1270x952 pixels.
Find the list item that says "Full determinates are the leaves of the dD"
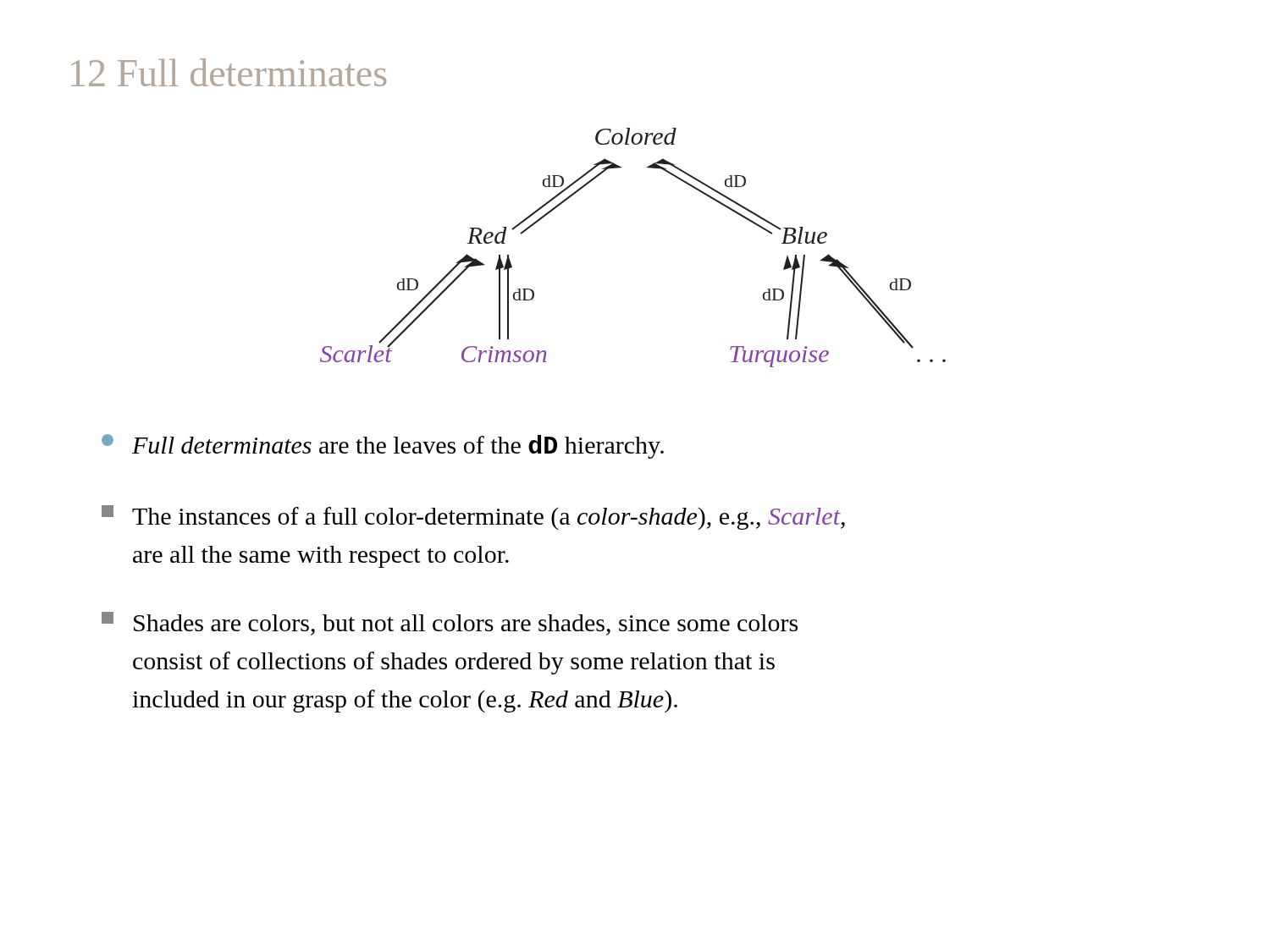[x=383, y=446]
